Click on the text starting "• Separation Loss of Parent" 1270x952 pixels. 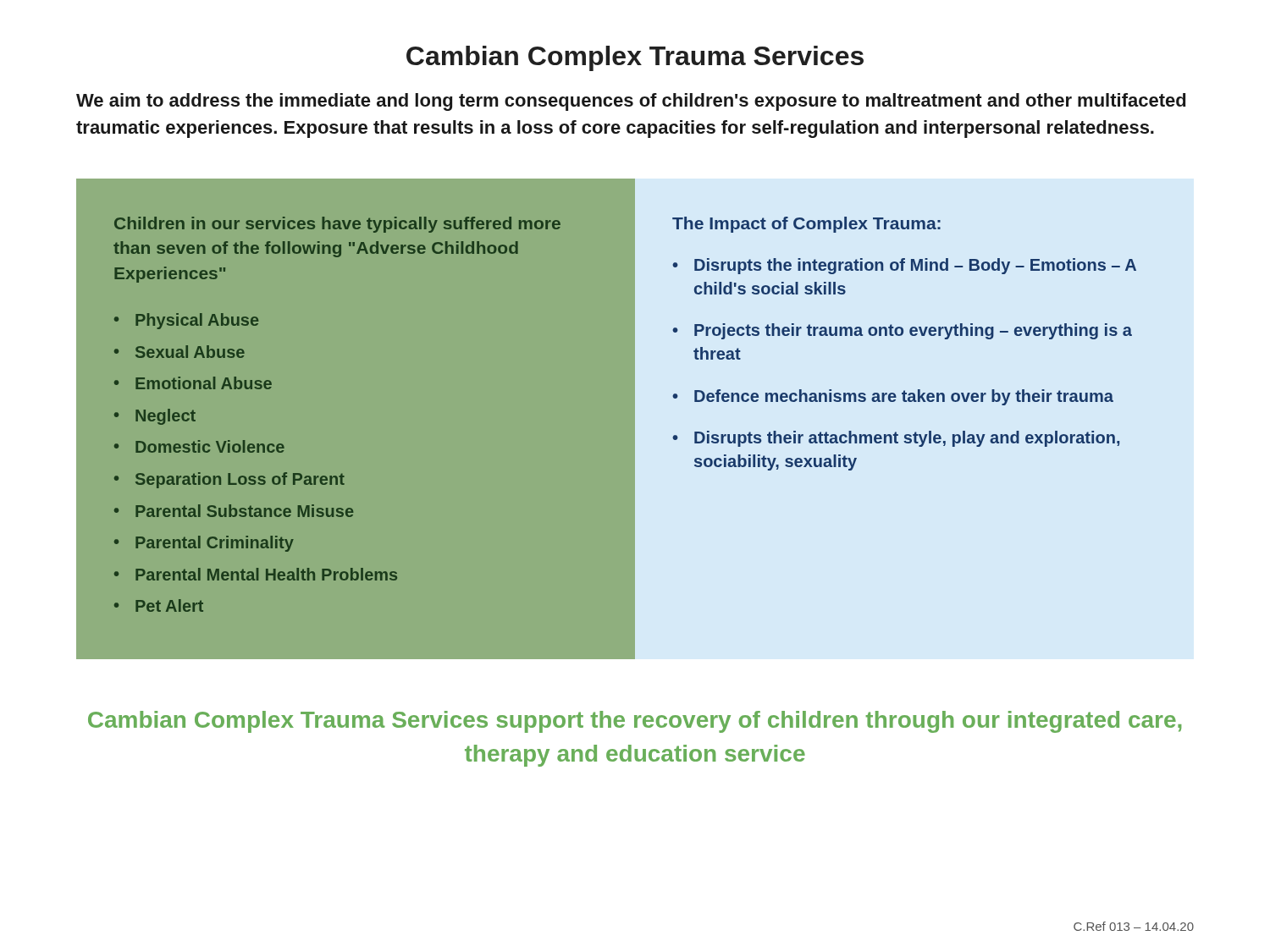coord(229,480)
